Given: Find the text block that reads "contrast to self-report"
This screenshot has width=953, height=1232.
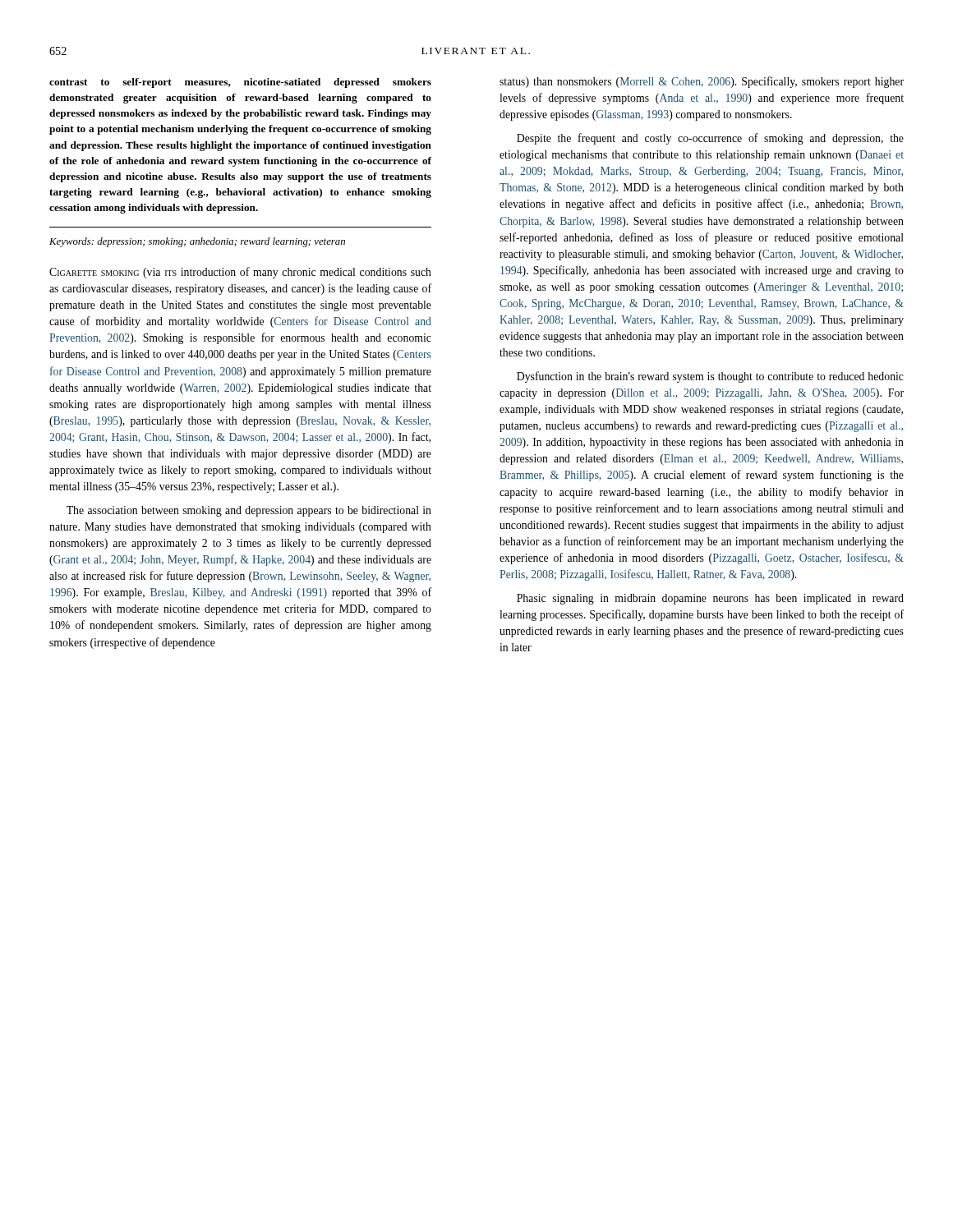Looking at the screenshot, I should click(x=240, y=145).
